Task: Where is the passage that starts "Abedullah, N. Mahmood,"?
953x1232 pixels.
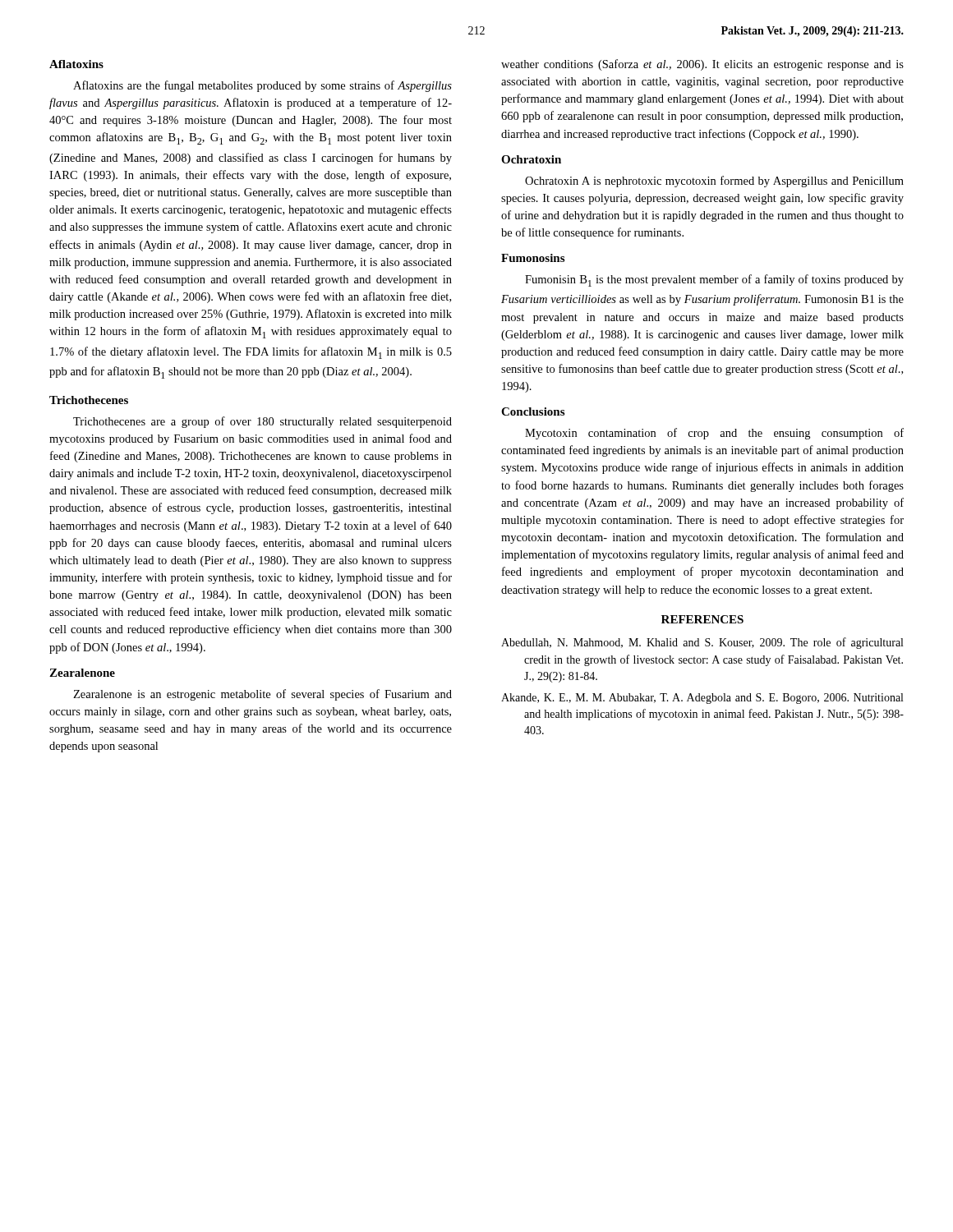Action: point(702,660)
